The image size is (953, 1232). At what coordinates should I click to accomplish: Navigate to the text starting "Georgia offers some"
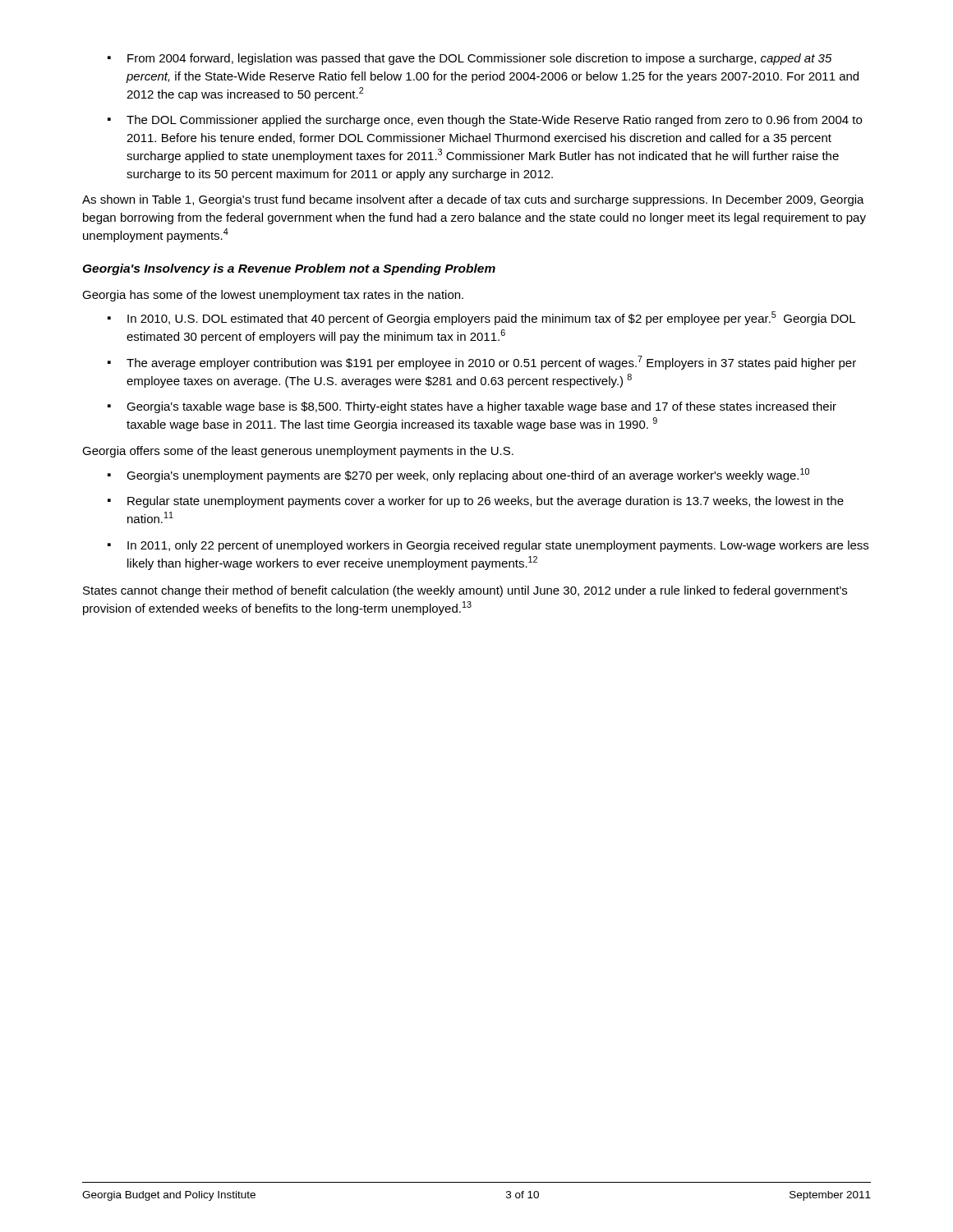298,450
